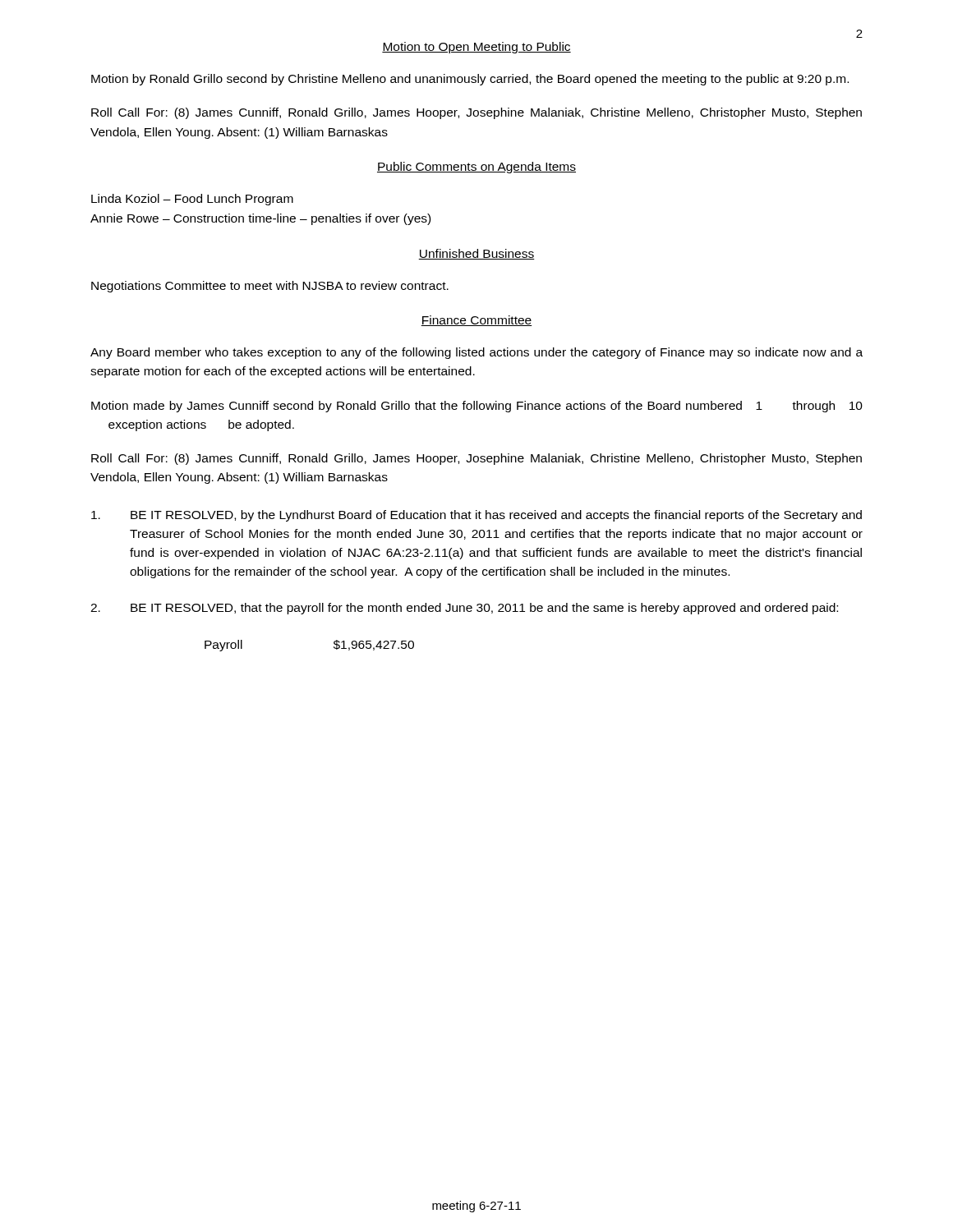This screenshot has height=1232, width=953.
Task: Locate the section header that reads "Motion to Open Meeting to"
Action: (x=476, y=46)
